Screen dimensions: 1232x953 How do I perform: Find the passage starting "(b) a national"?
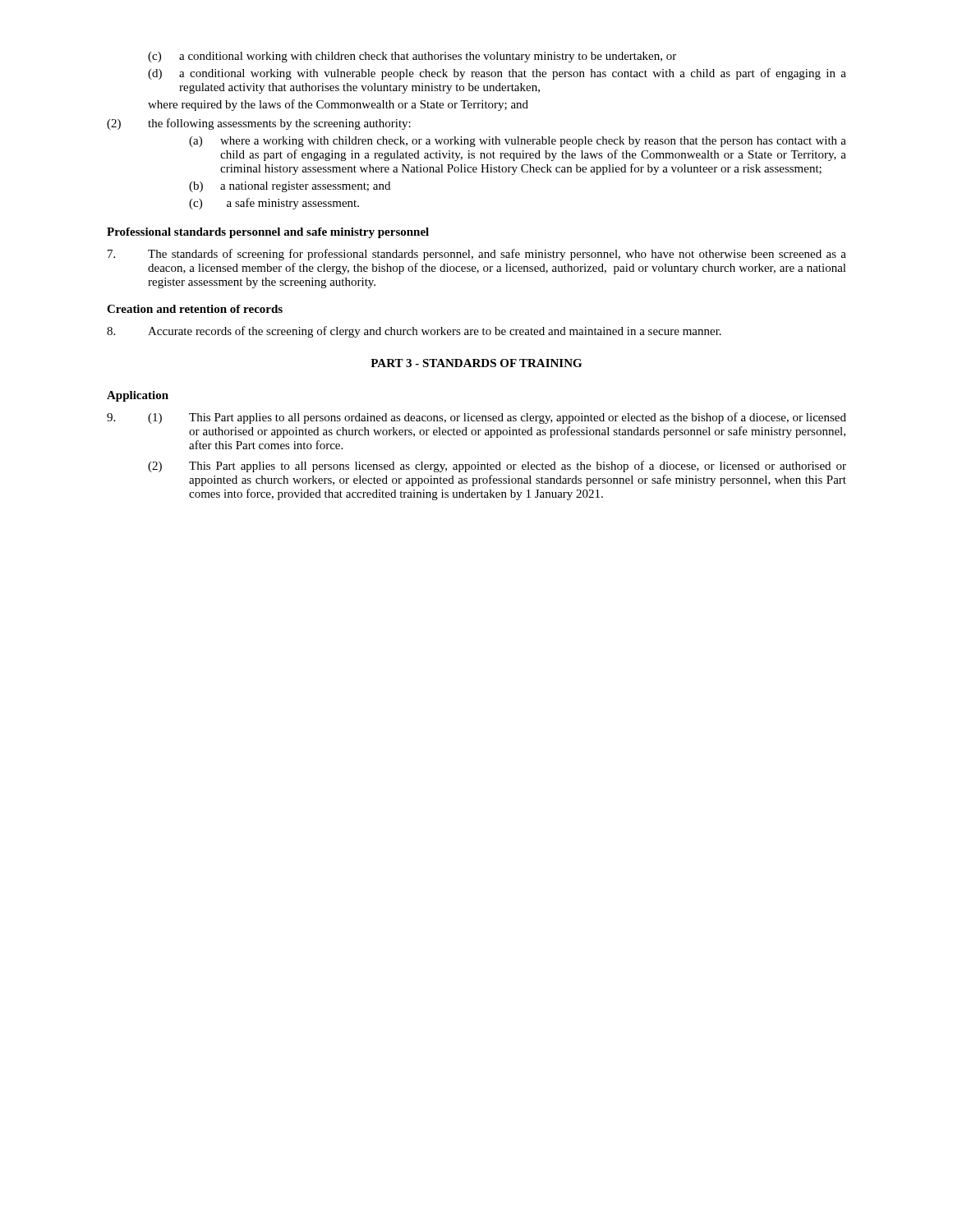click(x=290, y=187)
